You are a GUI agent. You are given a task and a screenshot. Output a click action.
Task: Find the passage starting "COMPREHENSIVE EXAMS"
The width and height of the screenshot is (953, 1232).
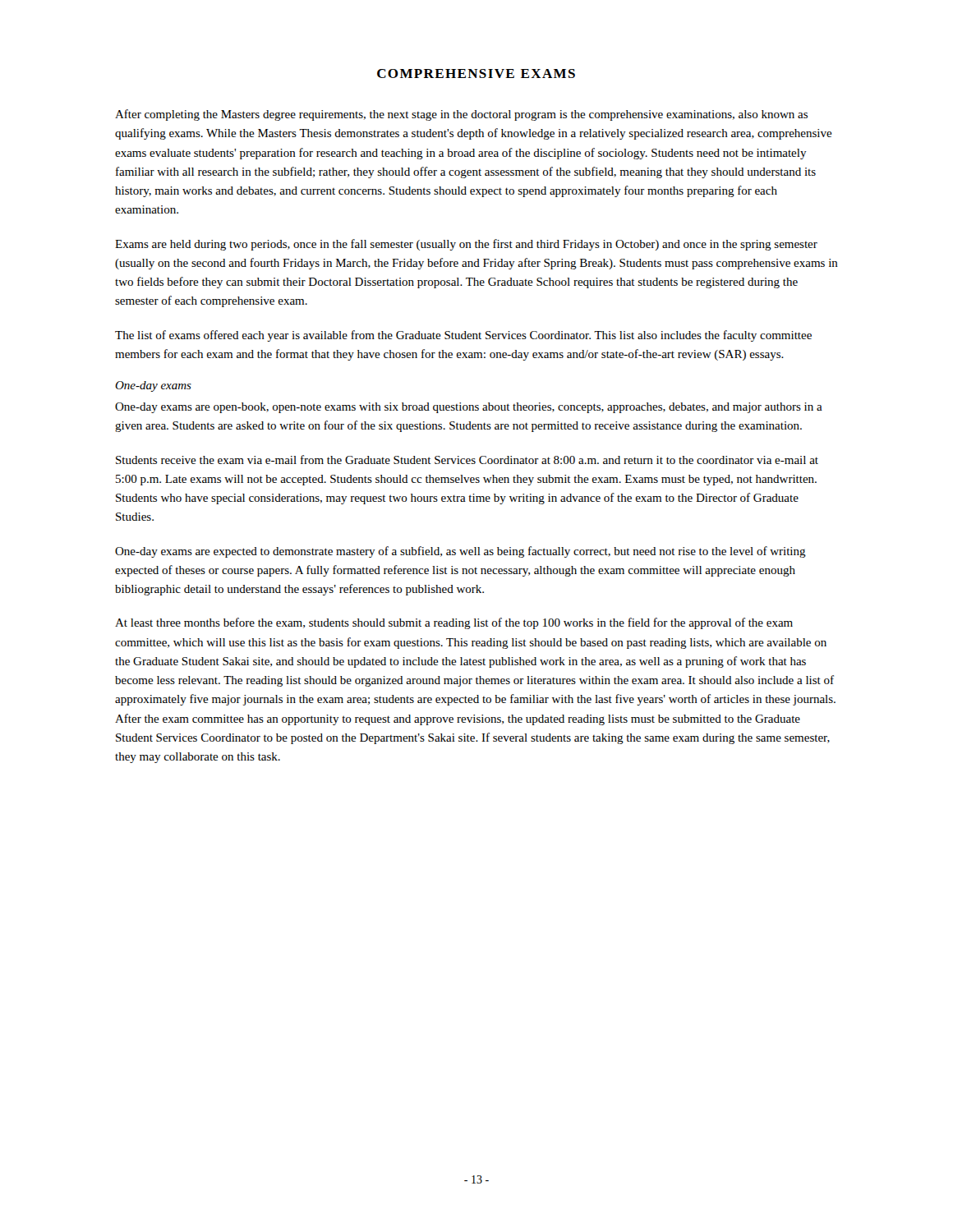[x=476, y=73]
